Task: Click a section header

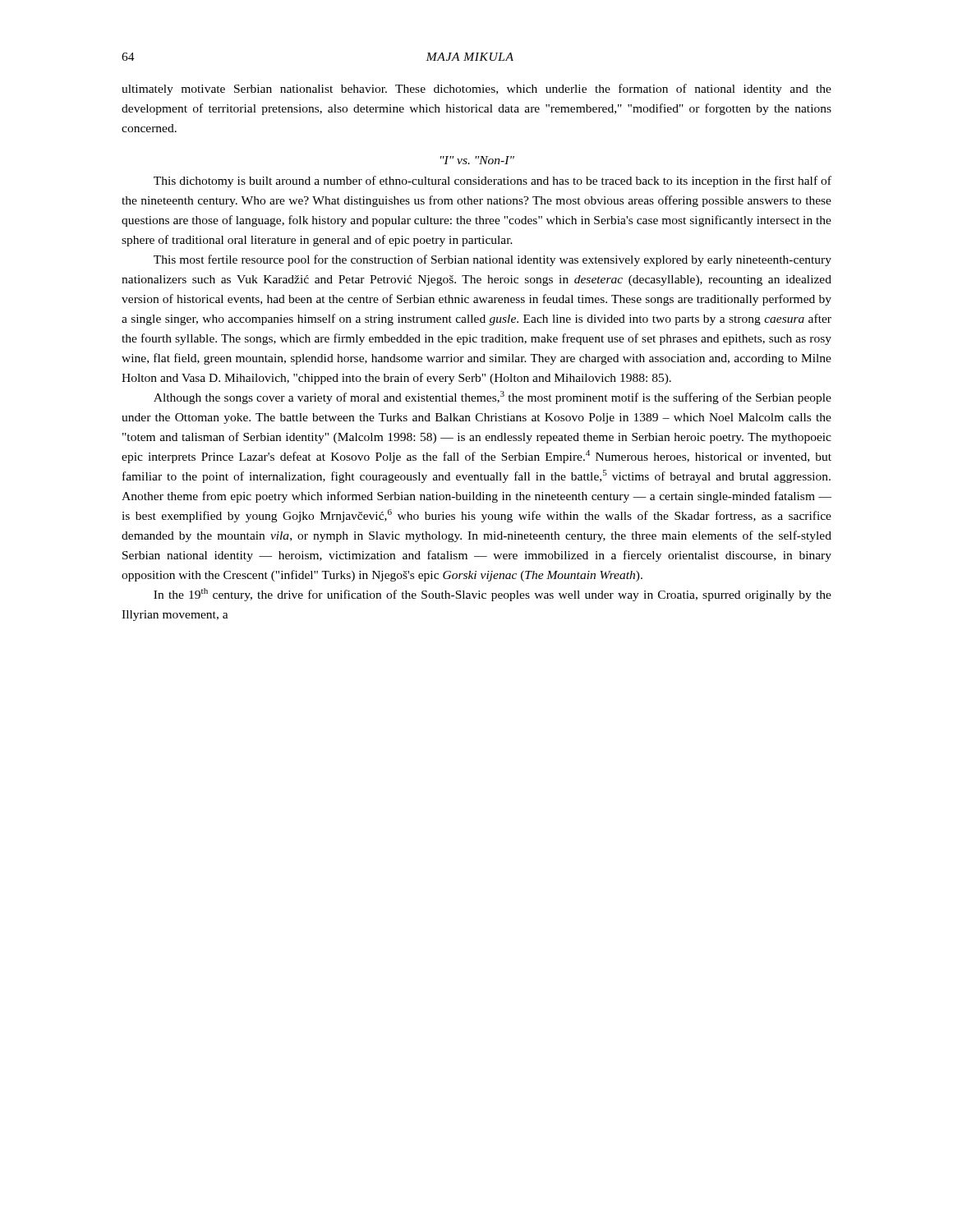Action: pyautogui.click(x=476, y=160)
